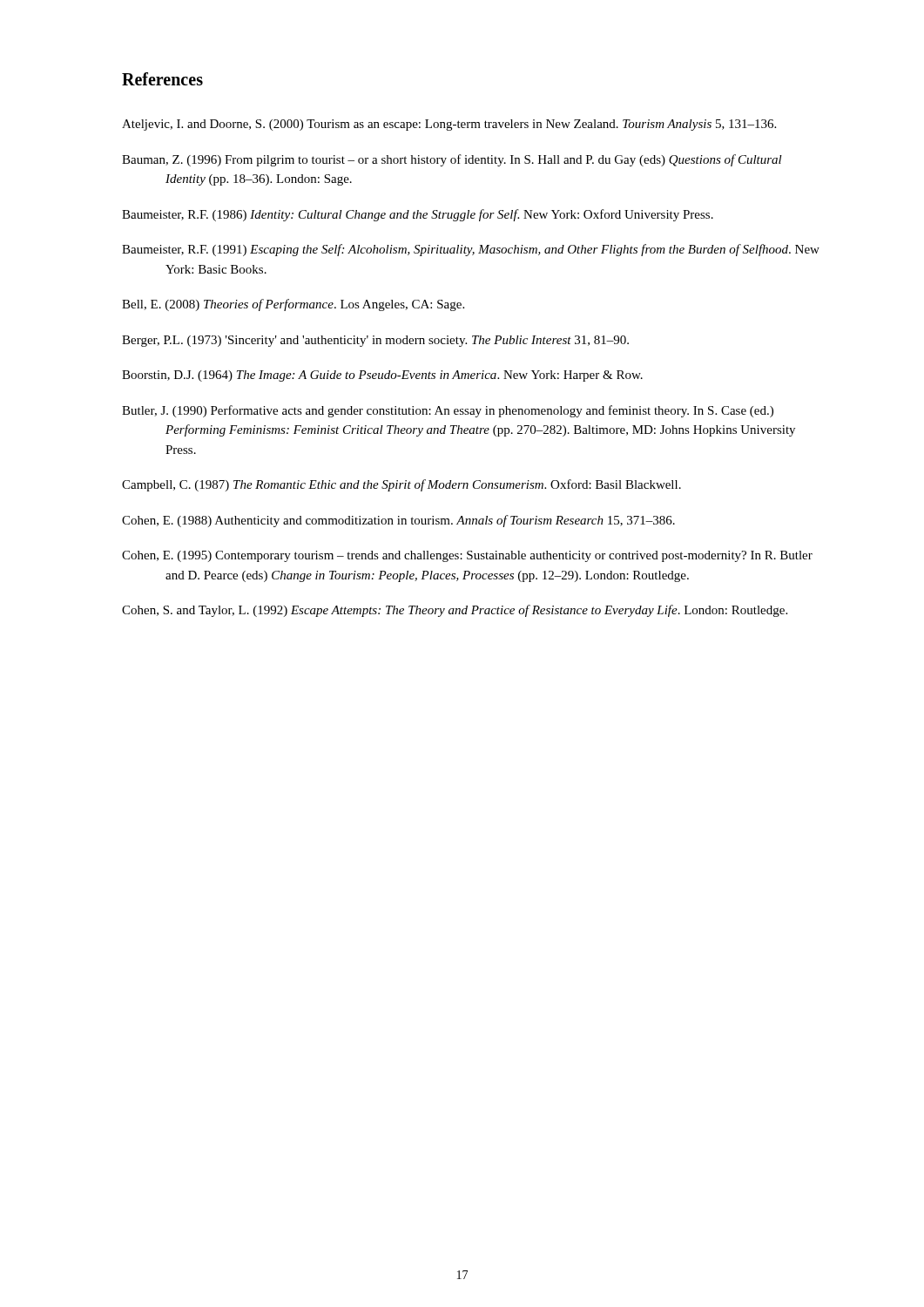The width and height of the screenshot is (924, 1307).
Task: Click on the passage starting "Berger, P.L. (1973) 'Sincerity'"
Action: (x=471, y=340)
